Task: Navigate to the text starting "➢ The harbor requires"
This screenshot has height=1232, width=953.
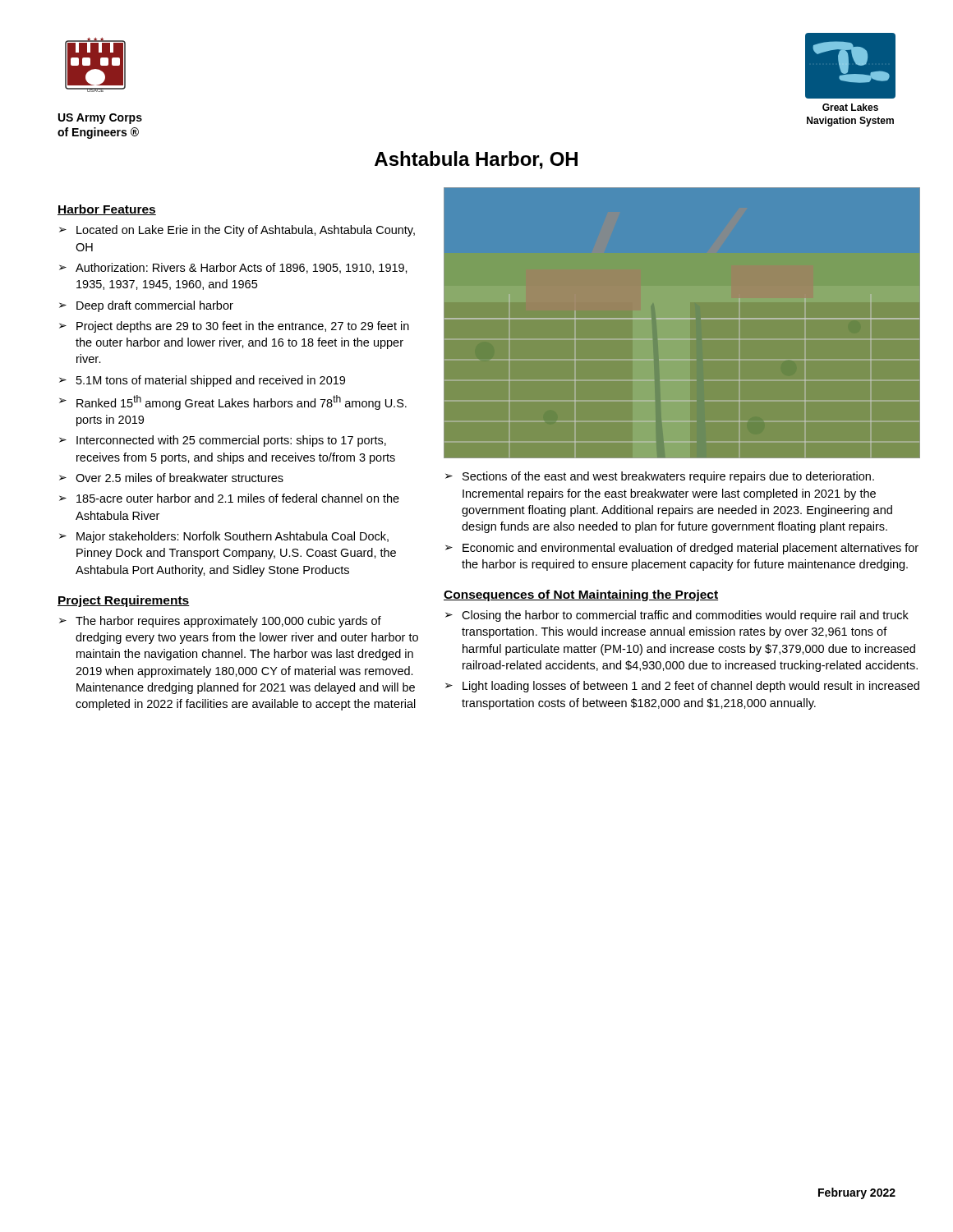Action: pyautogui.click(x=238, y=663)
